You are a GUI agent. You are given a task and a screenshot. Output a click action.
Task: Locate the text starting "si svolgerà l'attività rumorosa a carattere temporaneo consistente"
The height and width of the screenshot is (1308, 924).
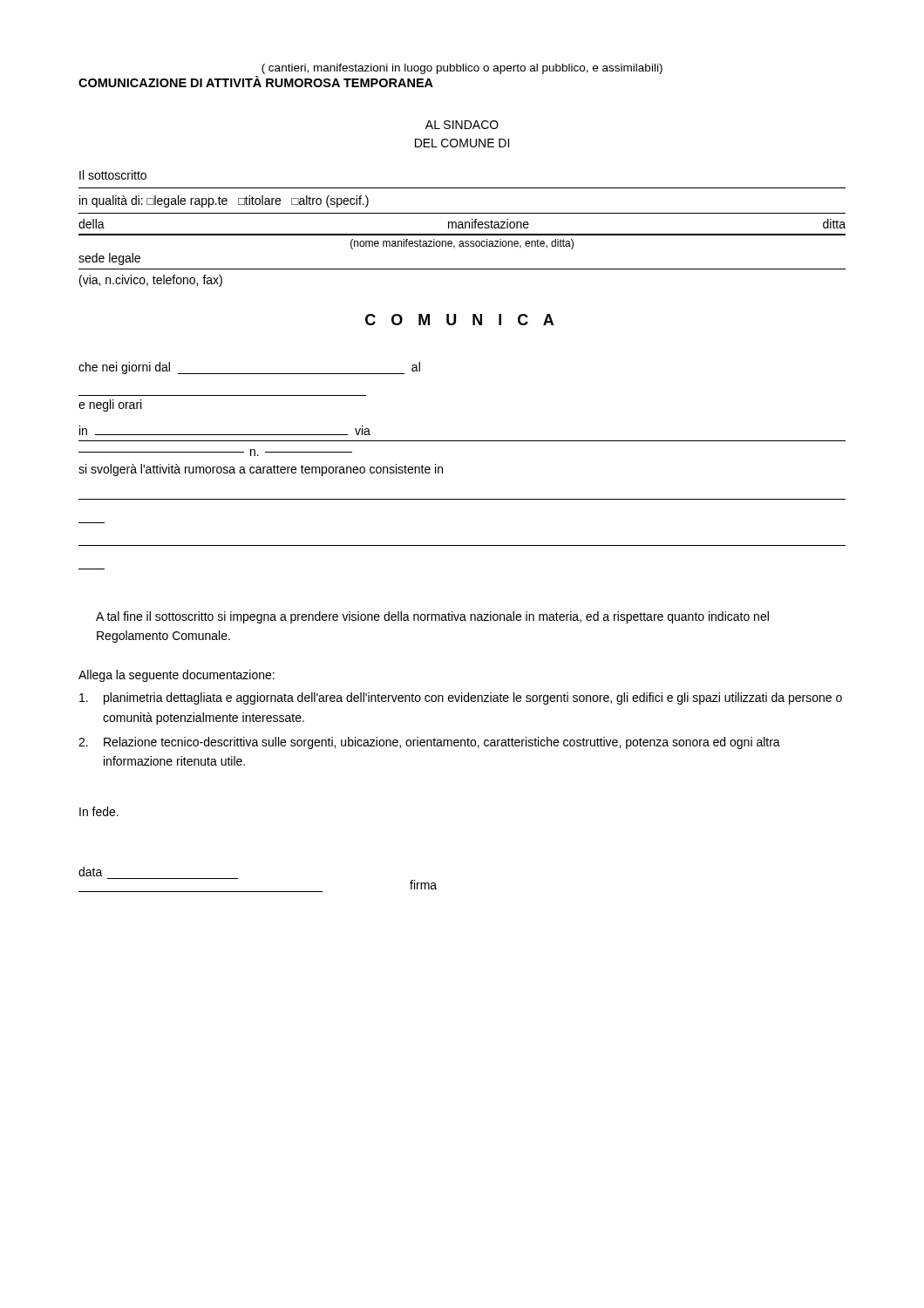click(261, 469)
